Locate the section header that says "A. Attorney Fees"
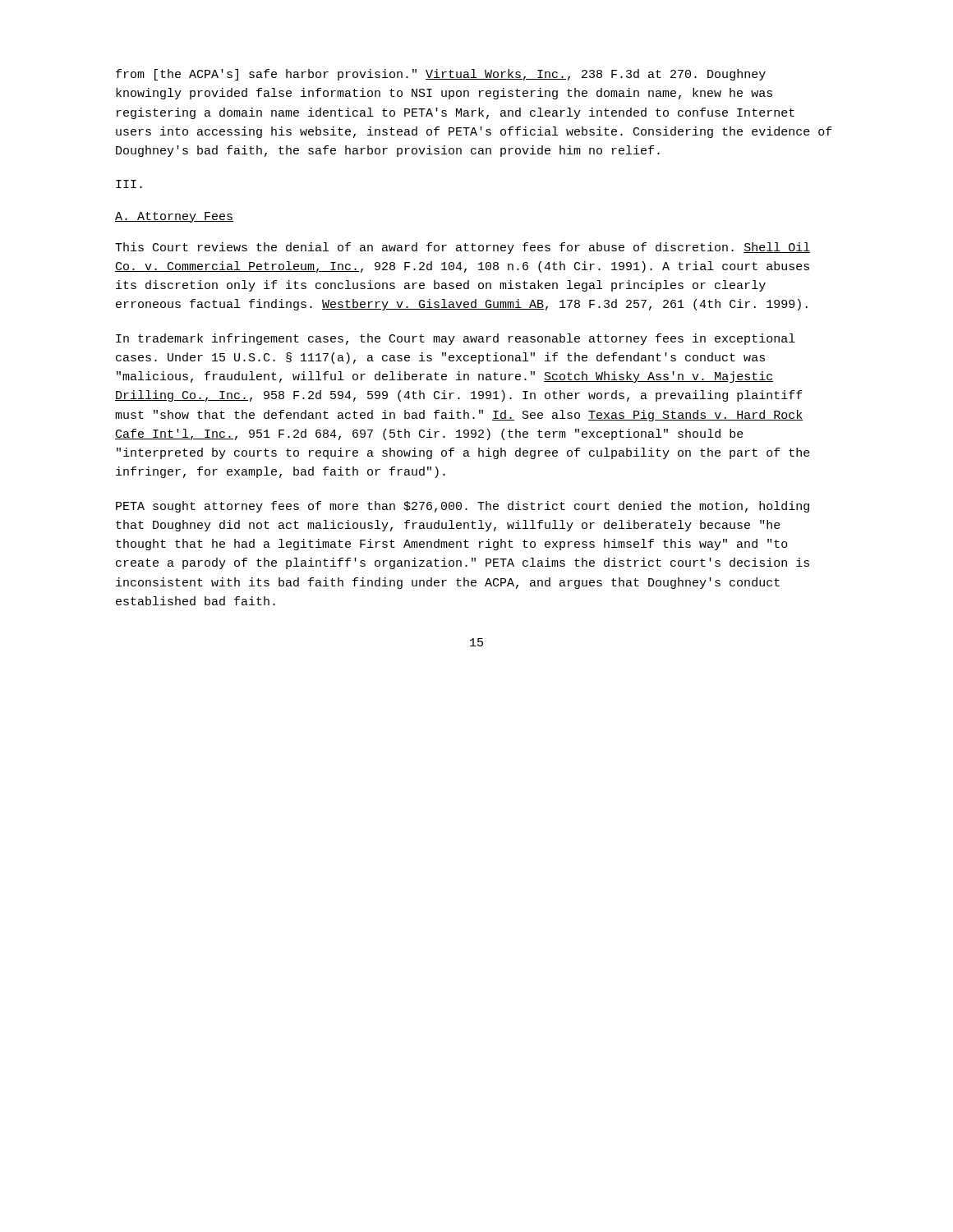The width and height of the screenshot is (953, 1232). pyautogui.click(x=174, y=217)
